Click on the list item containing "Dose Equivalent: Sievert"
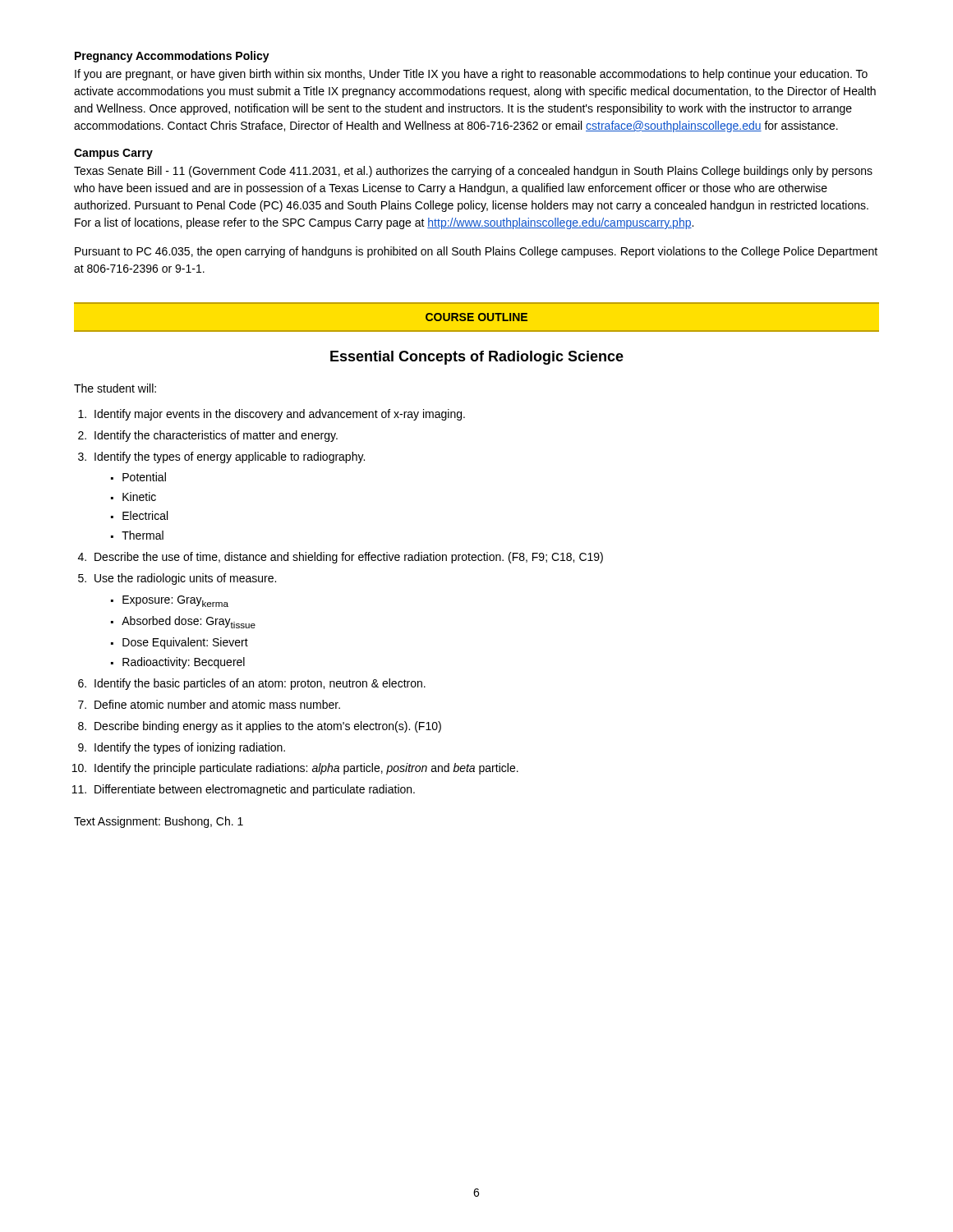Image resolution: width=953 pixels, height=1232 pixels. click(x=185, y=643)
